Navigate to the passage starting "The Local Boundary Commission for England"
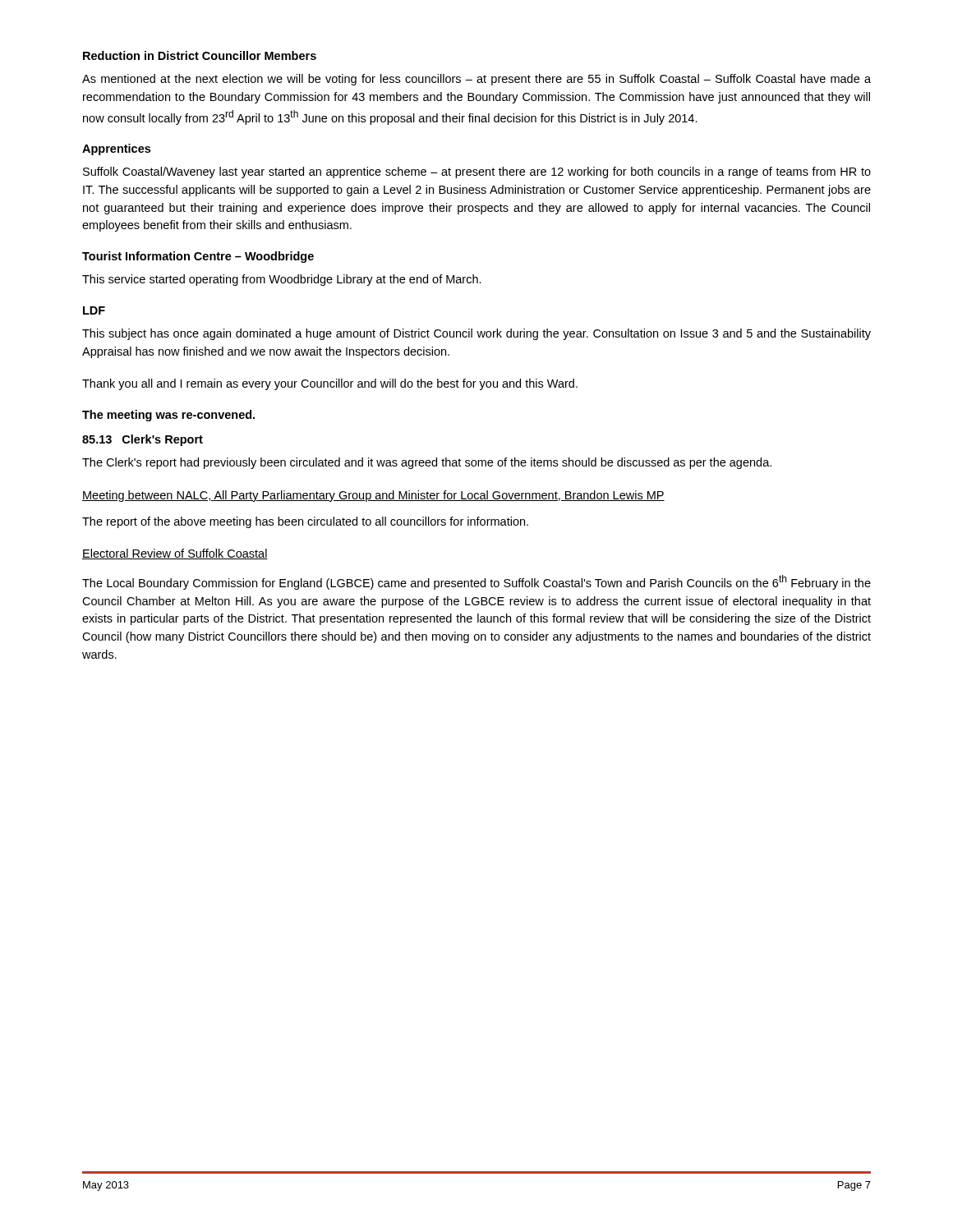953x1232 pixels. coord(476,617)
